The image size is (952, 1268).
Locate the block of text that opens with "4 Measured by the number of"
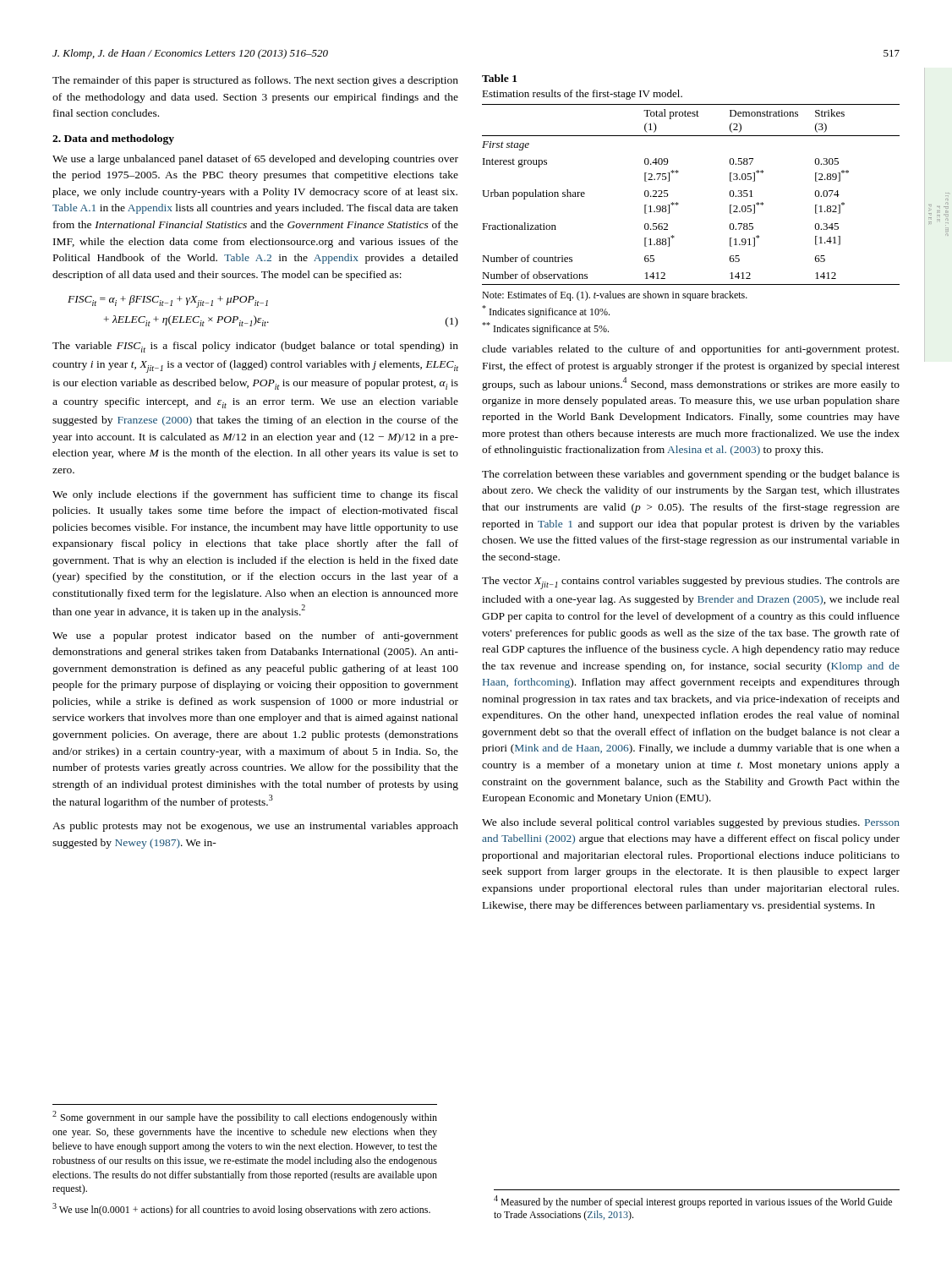tap(693, 1207)
